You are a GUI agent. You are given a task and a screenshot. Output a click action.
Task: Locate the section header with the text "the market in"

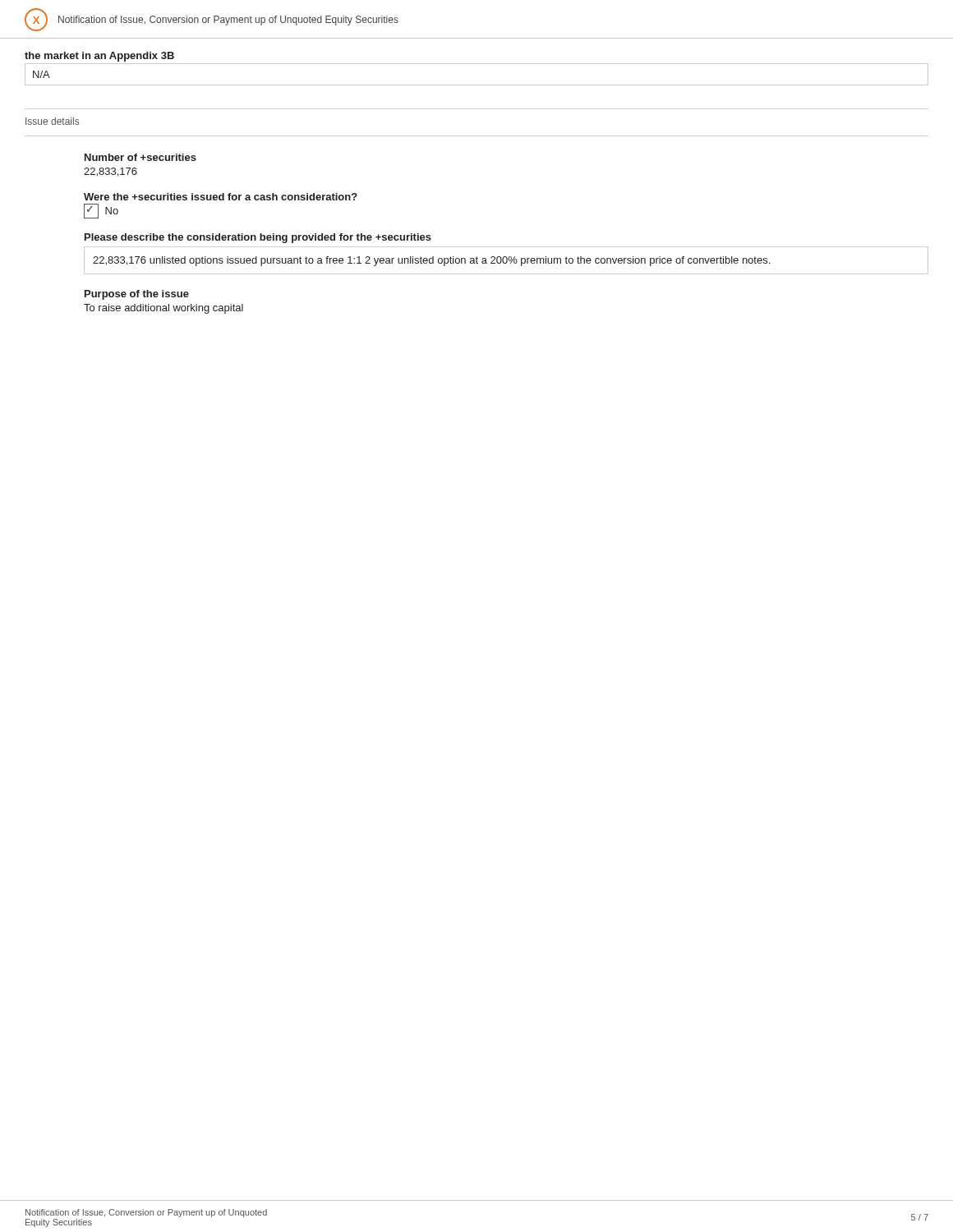[100, 55]
